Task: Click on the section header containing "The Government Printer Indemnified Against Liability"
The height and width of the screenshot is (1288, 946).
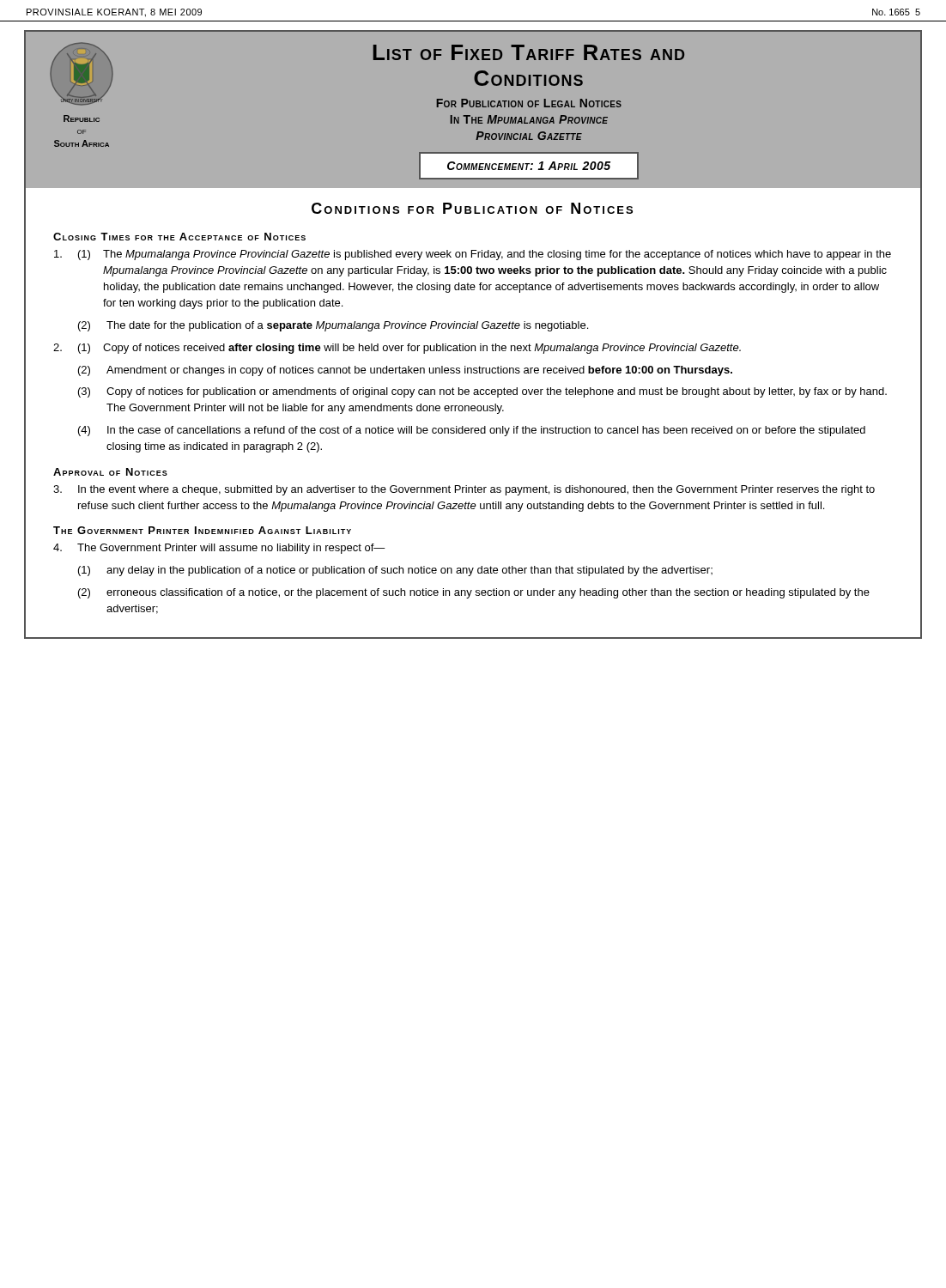Action: point(203,531)
